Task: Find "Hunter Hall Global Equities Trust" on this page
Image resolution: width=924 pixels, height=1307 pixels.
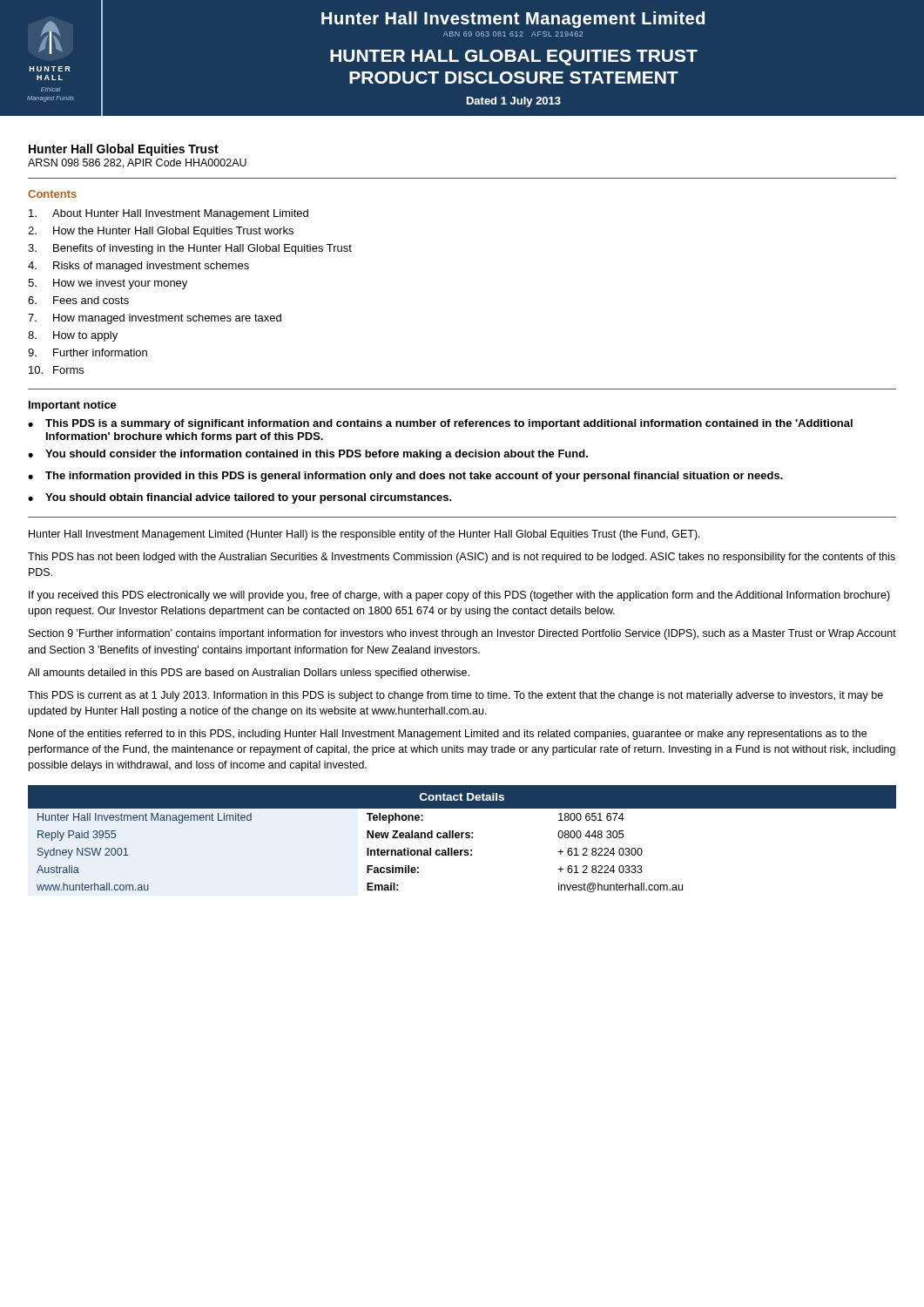Action: pyautogui.click(x=123, y=149)
